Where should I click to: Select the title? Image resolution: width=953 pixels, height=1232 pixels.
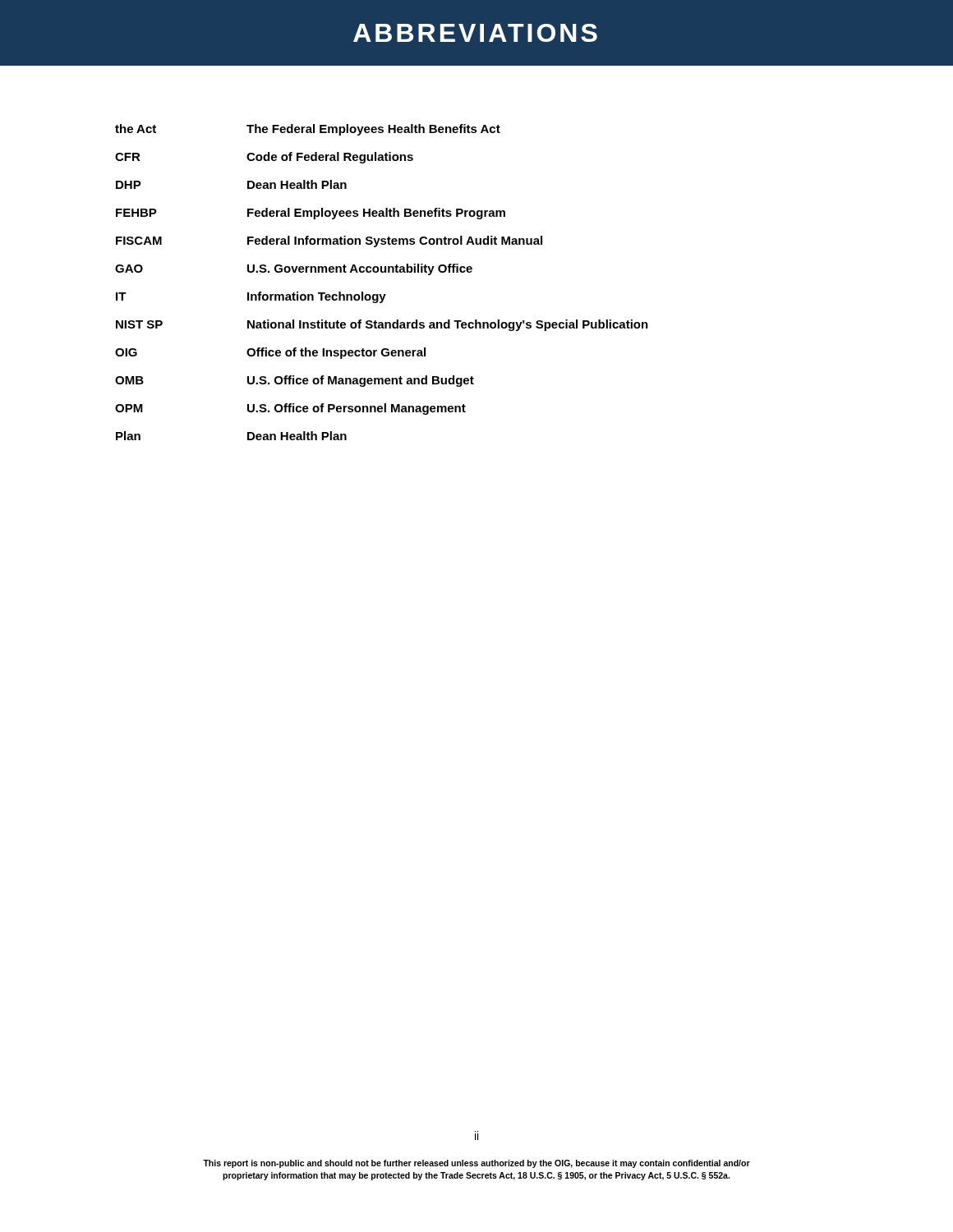[x=476, y=33]
